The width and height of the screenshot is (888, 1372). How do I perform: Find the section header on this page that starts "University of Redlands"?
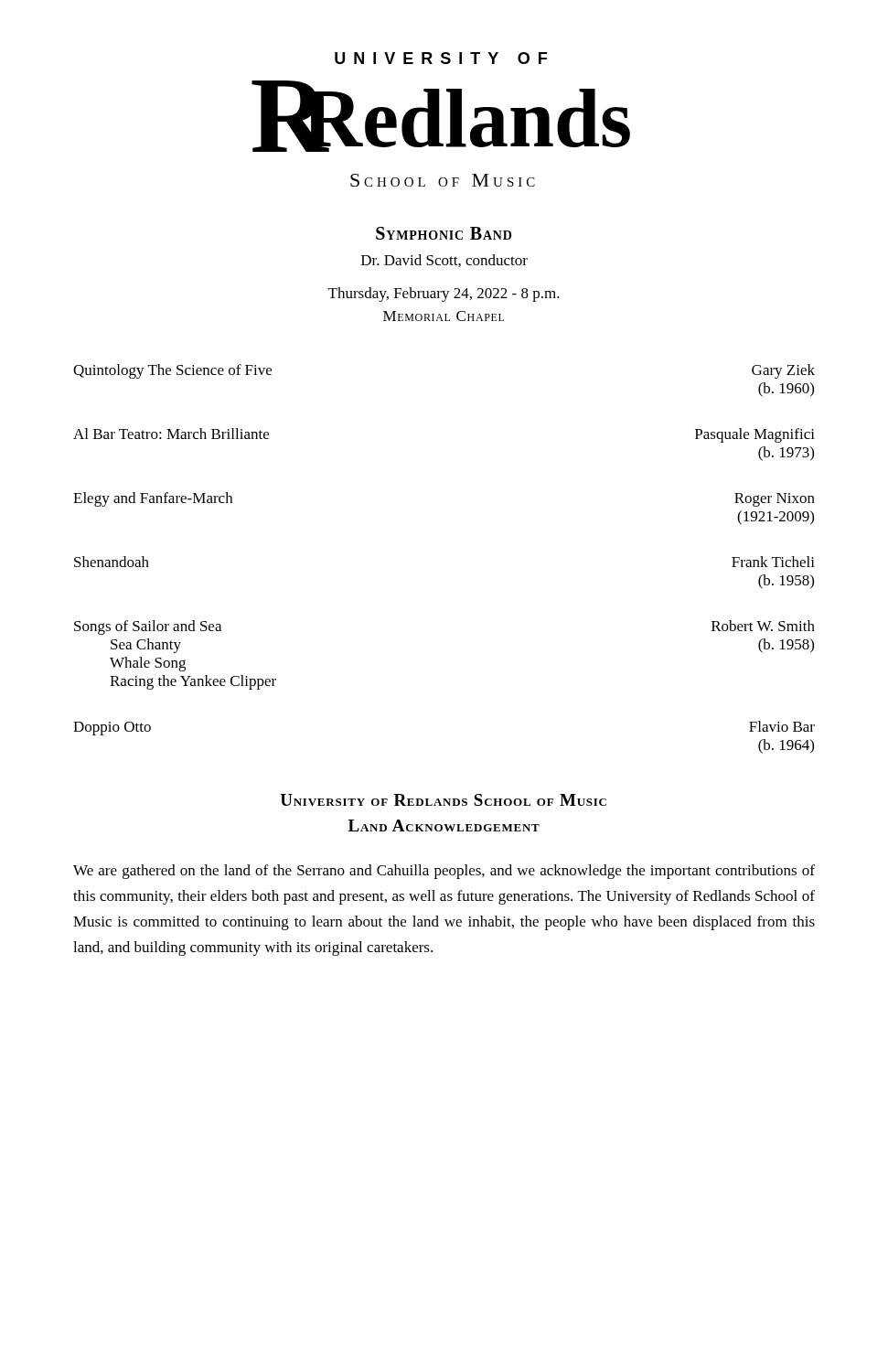(444, 812)
